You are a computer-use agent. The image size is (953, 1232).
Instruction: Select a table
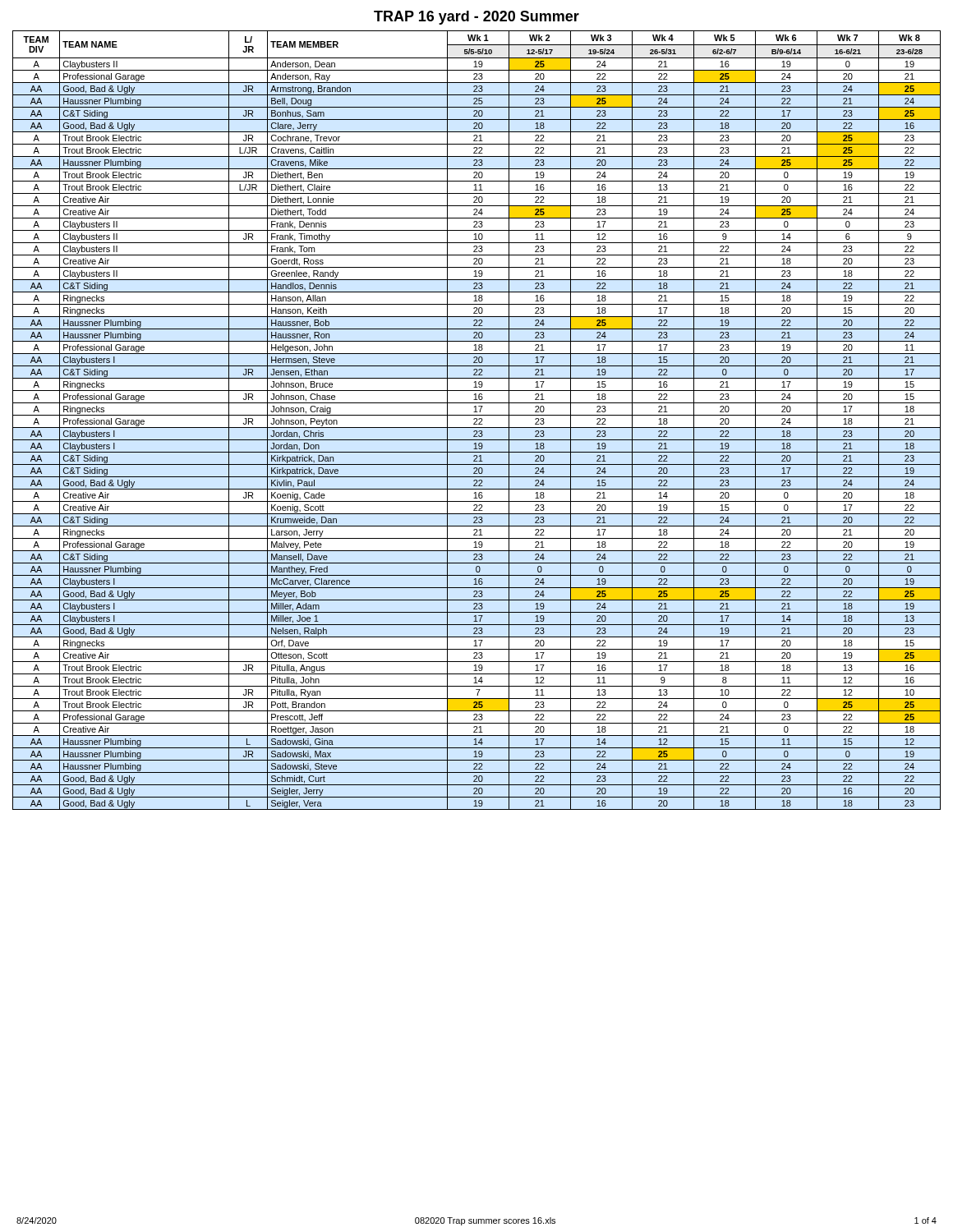[x=476, y=420]
